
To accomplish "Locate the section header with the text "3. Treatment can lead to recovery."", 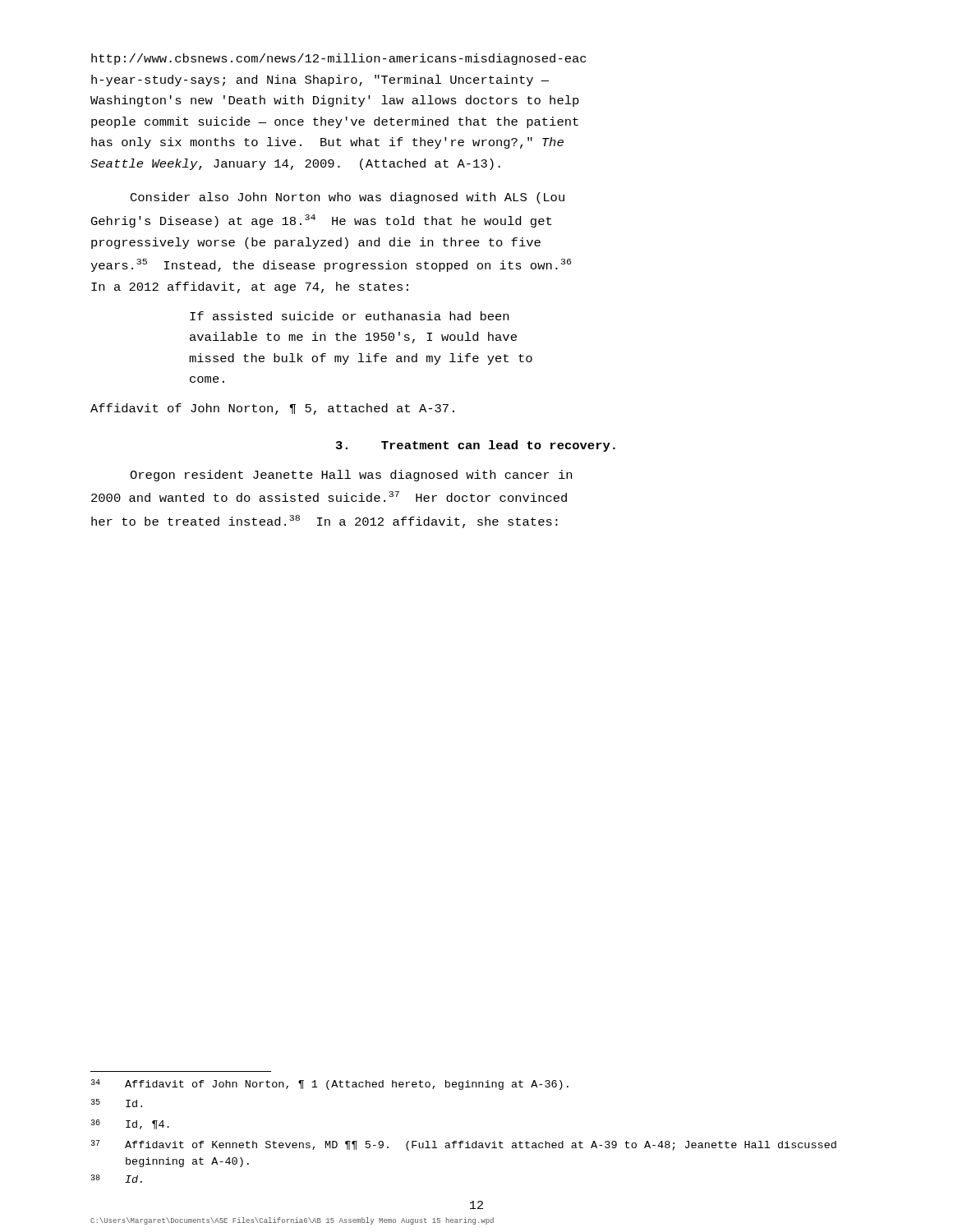I will pos(476,446).
